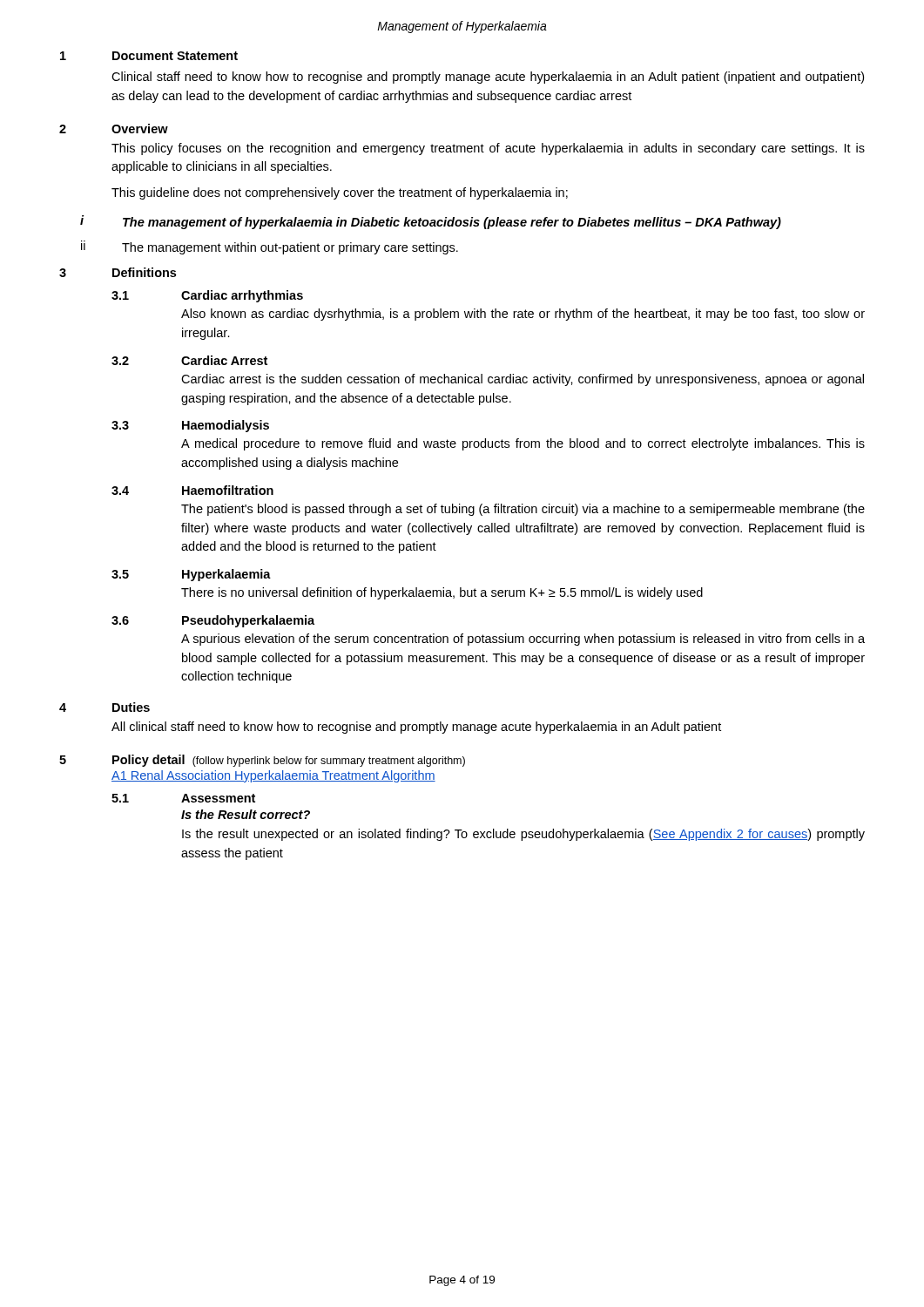Find the section header on this page that starts "3.1 Cardiac arrhythmias"

tap(462, 318)
